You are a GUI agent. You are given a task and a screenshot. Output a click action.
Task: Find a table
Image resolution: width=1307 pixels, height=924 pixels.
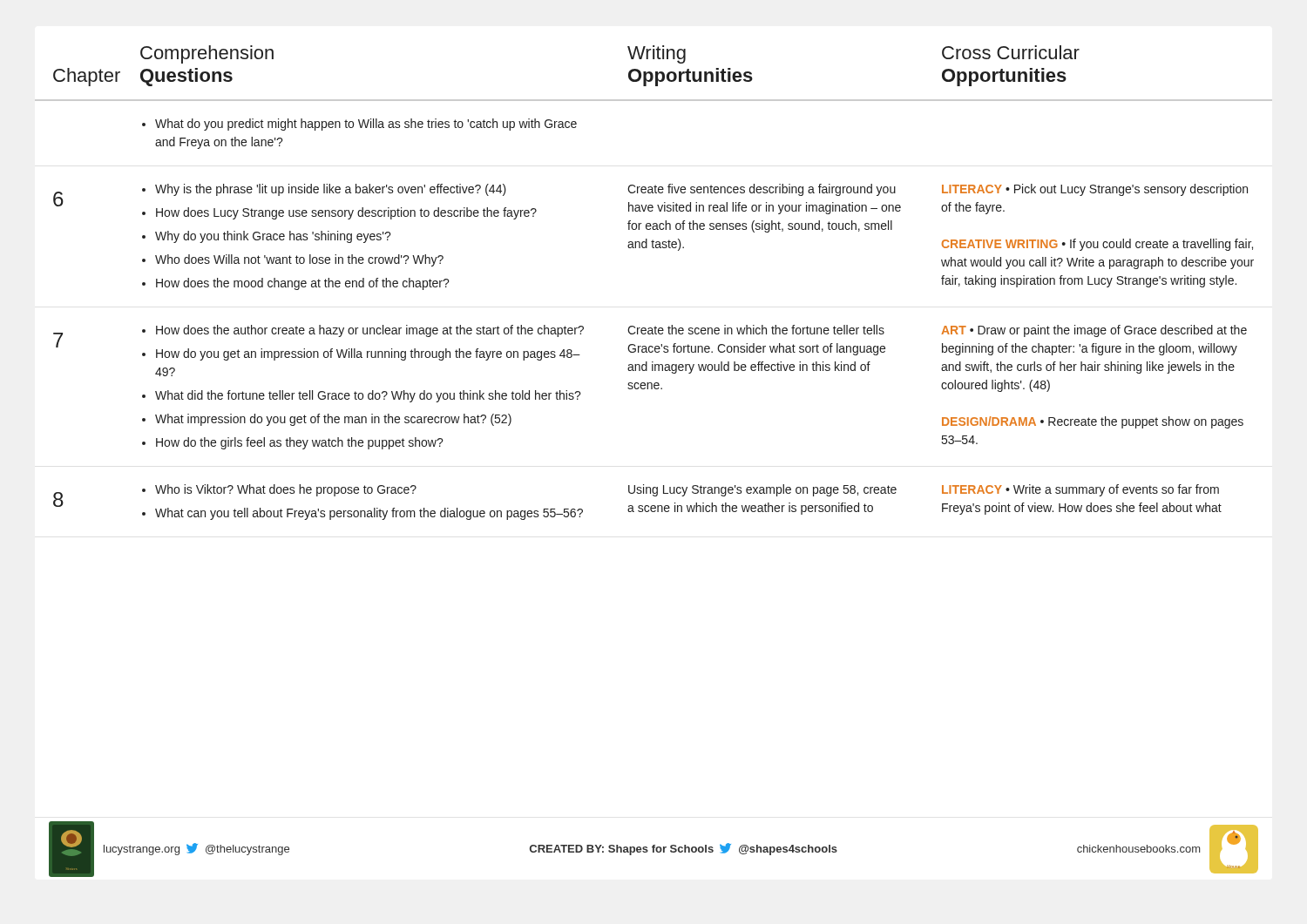[x=654, y=422]
